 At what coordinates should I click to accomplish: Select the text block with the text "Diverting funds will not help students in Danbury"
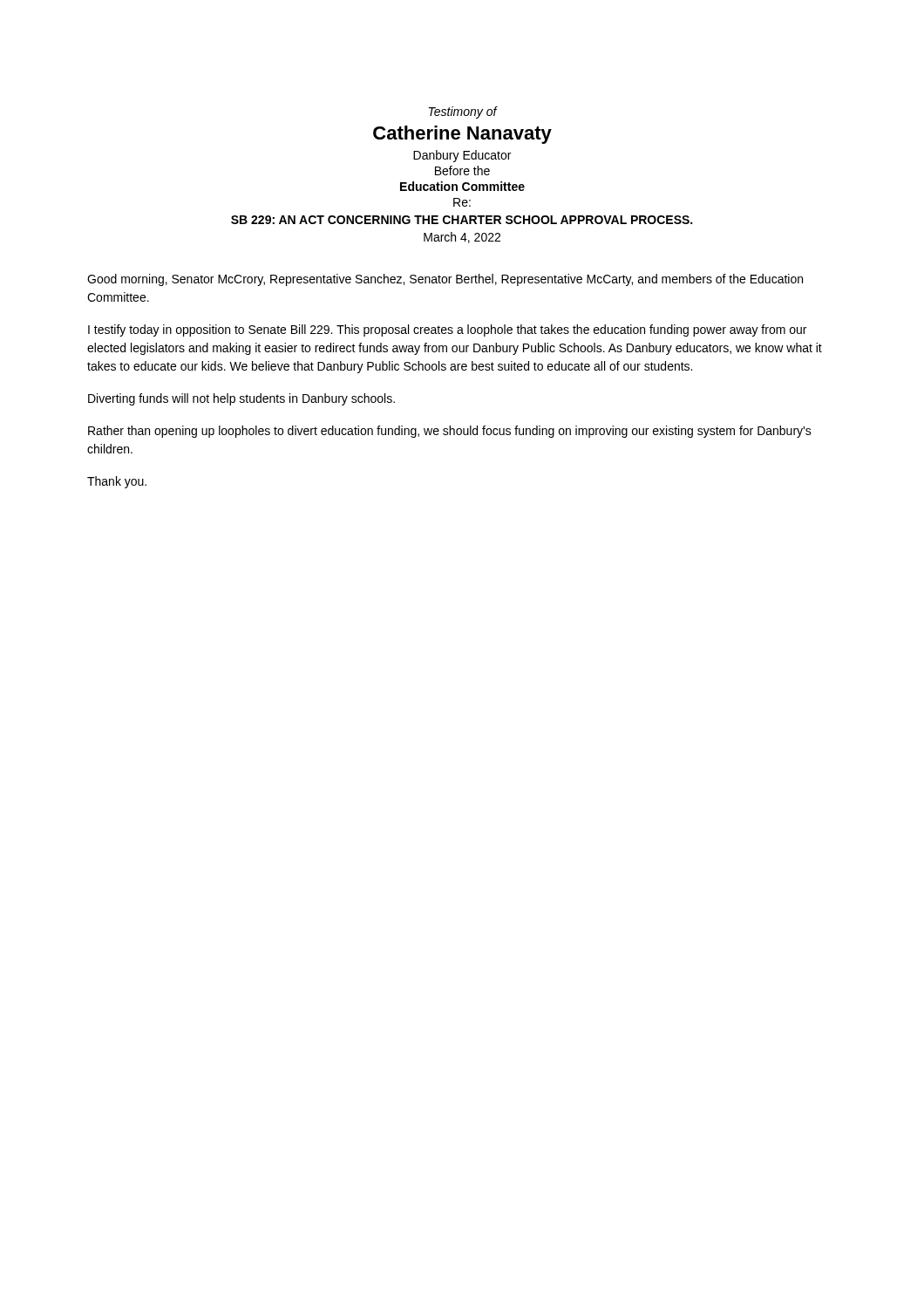[x=241, y=398]
